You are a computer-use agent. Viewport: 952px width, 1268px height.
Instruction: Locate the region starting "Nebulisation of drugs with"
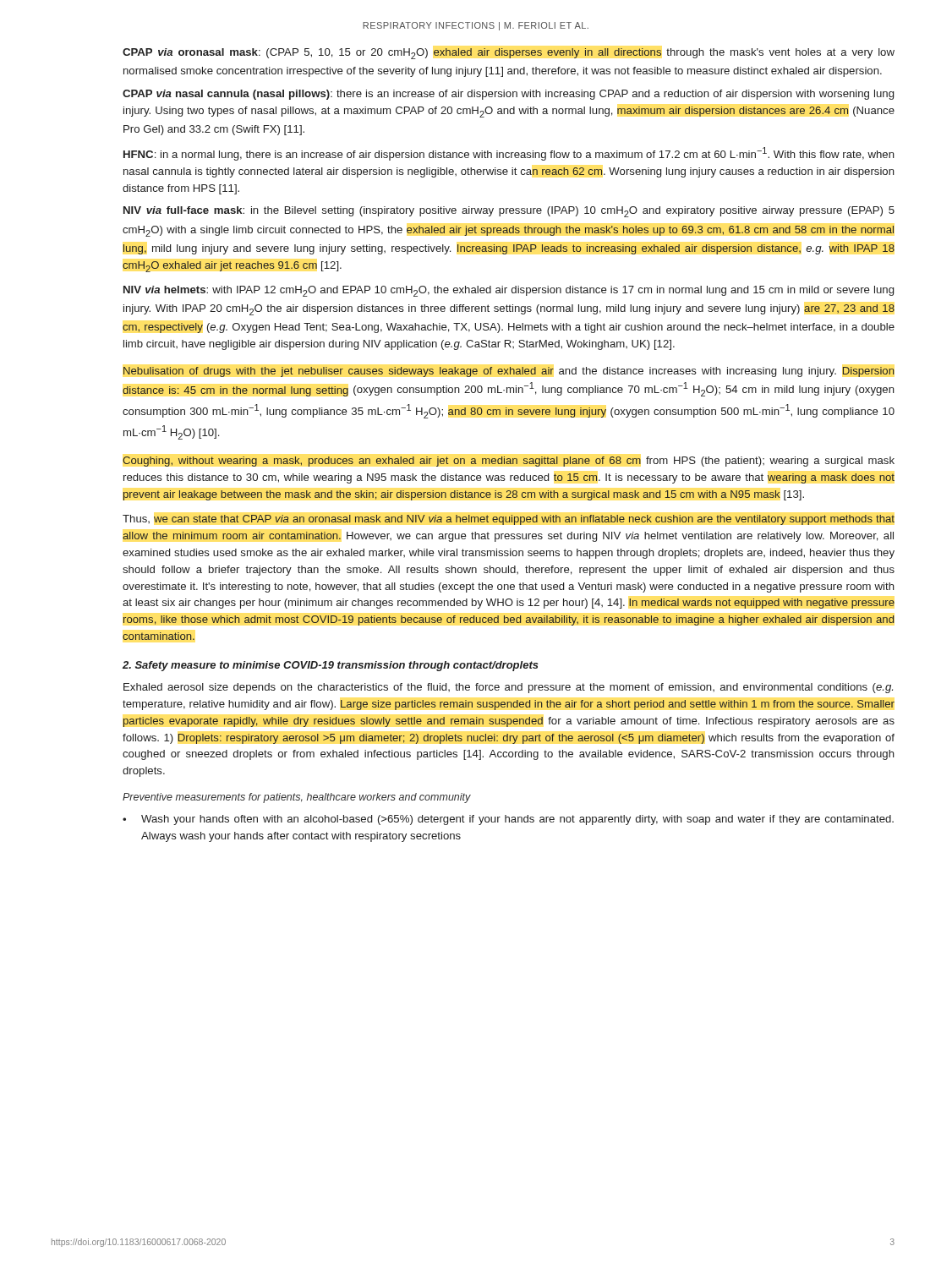tap(509, 403)
